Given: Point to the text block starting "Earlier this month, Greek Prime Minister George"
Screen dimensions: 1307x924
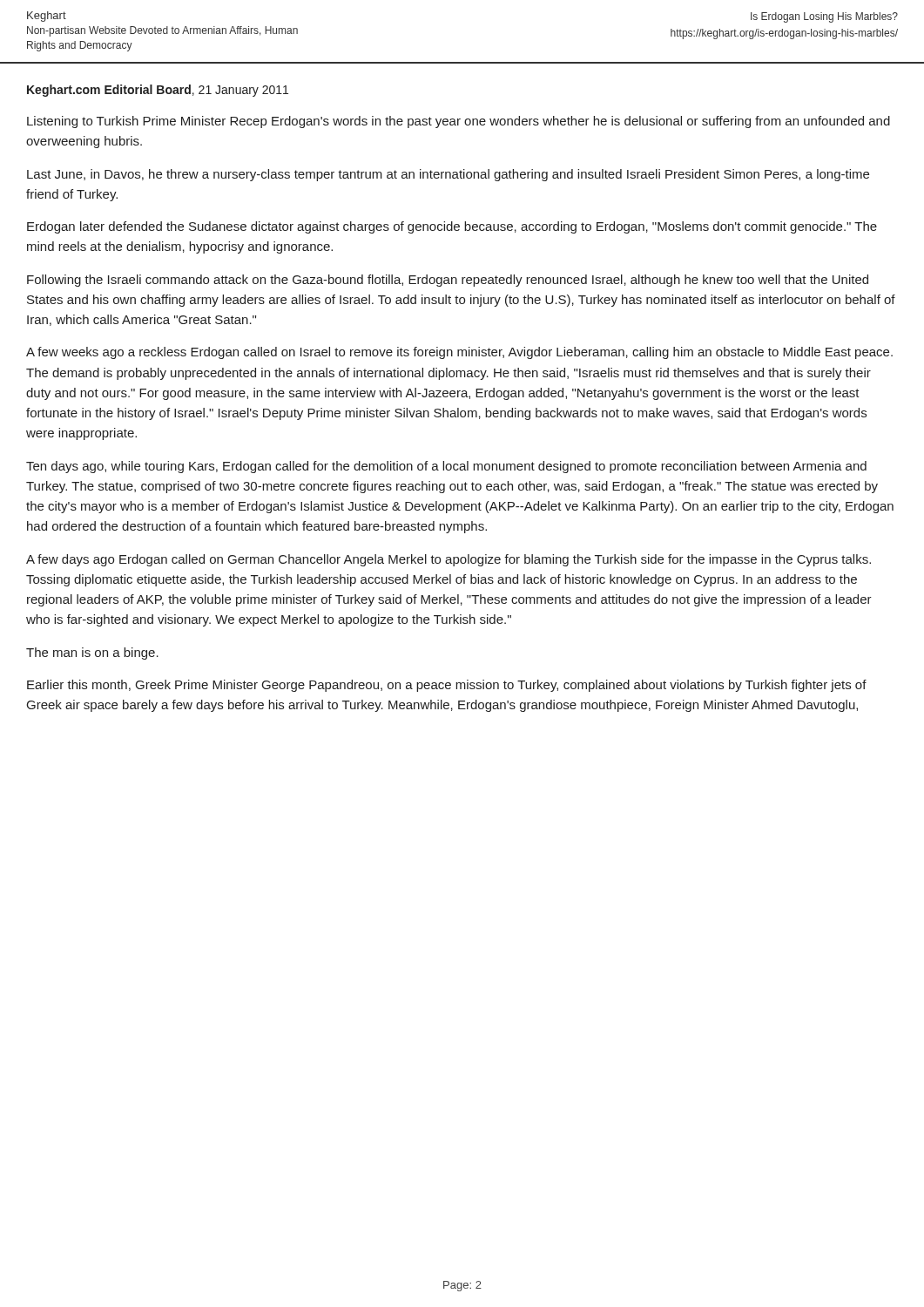Looking at the screenshot, I should coord(446,694).
